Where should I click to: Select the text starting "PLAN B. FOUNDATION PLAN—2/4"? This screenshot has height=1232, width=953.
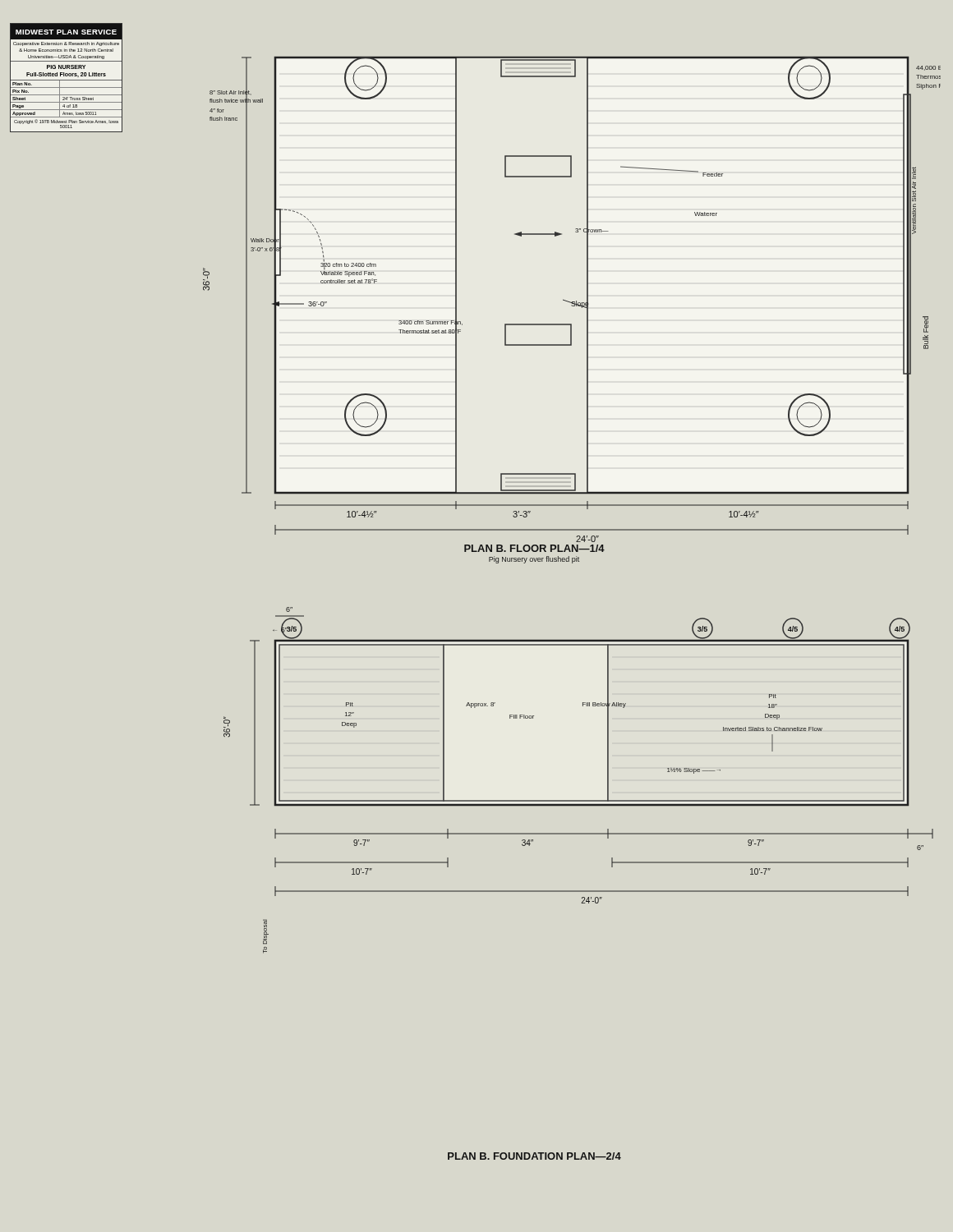(534, 1156)
